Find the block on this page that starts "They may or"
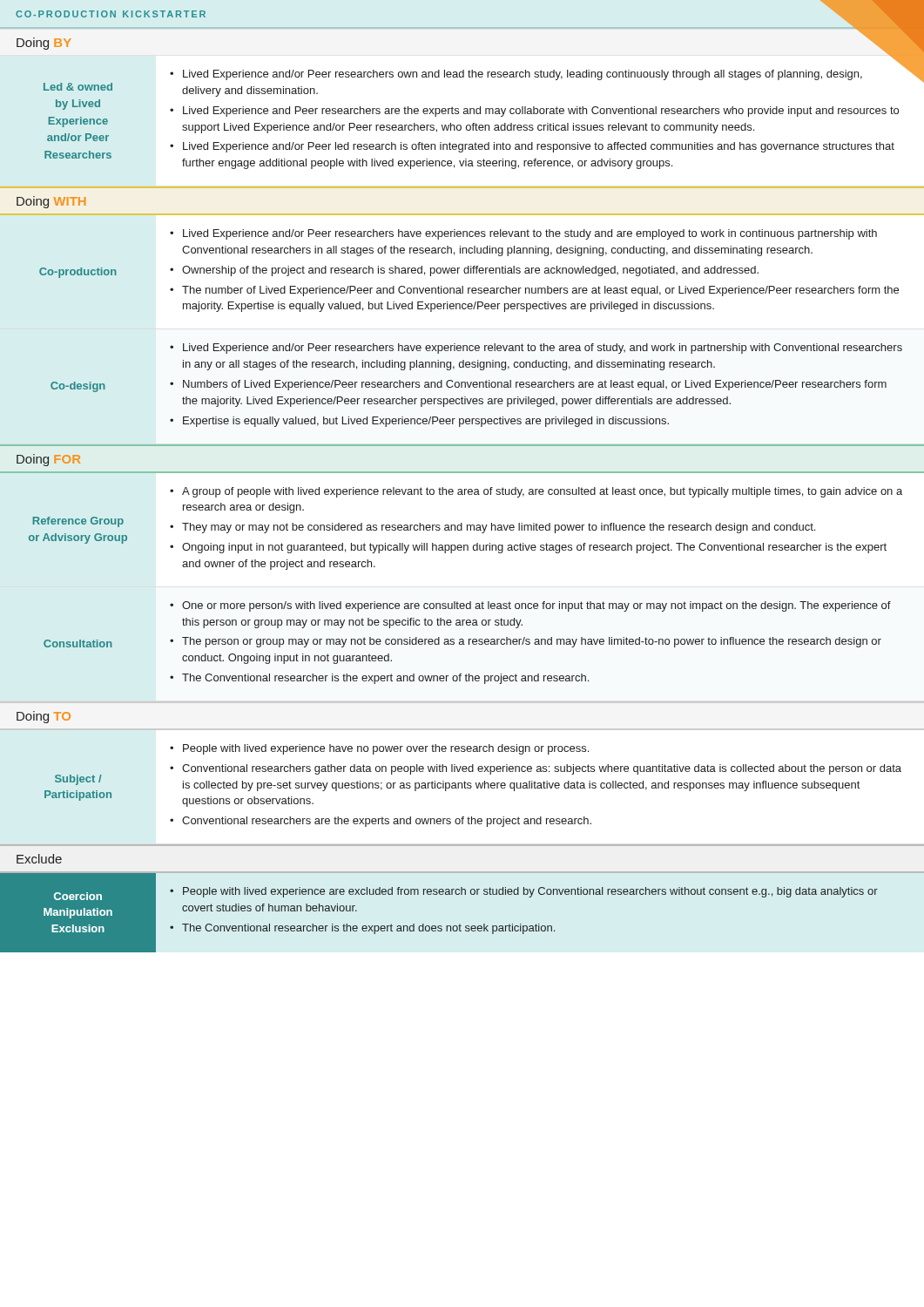Image resolution: width=924 pixels, height=1307 pixels. 499,527
